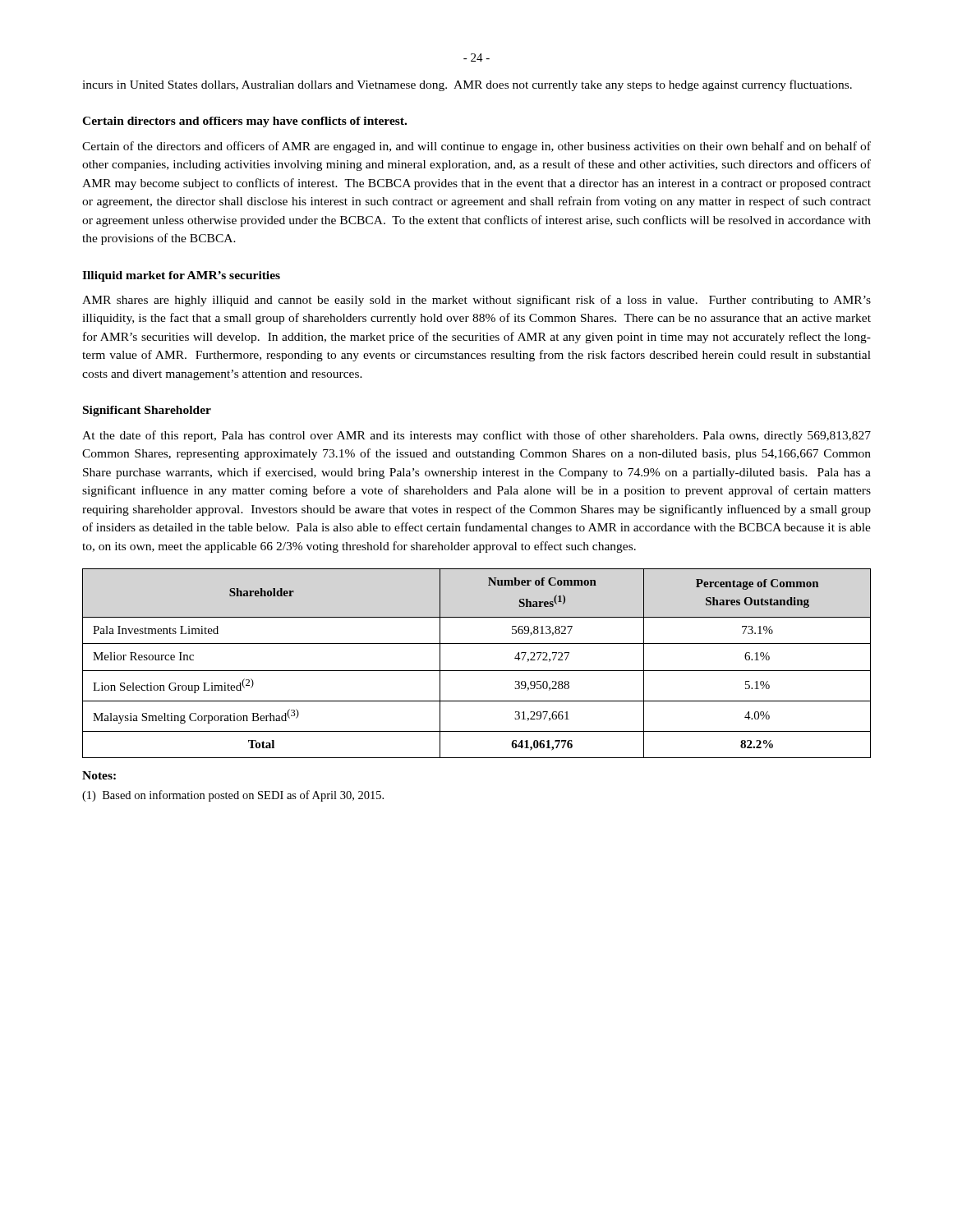Find the footnote that says "(1) Based on information posted on SEDI as"

tap(233, 795)
